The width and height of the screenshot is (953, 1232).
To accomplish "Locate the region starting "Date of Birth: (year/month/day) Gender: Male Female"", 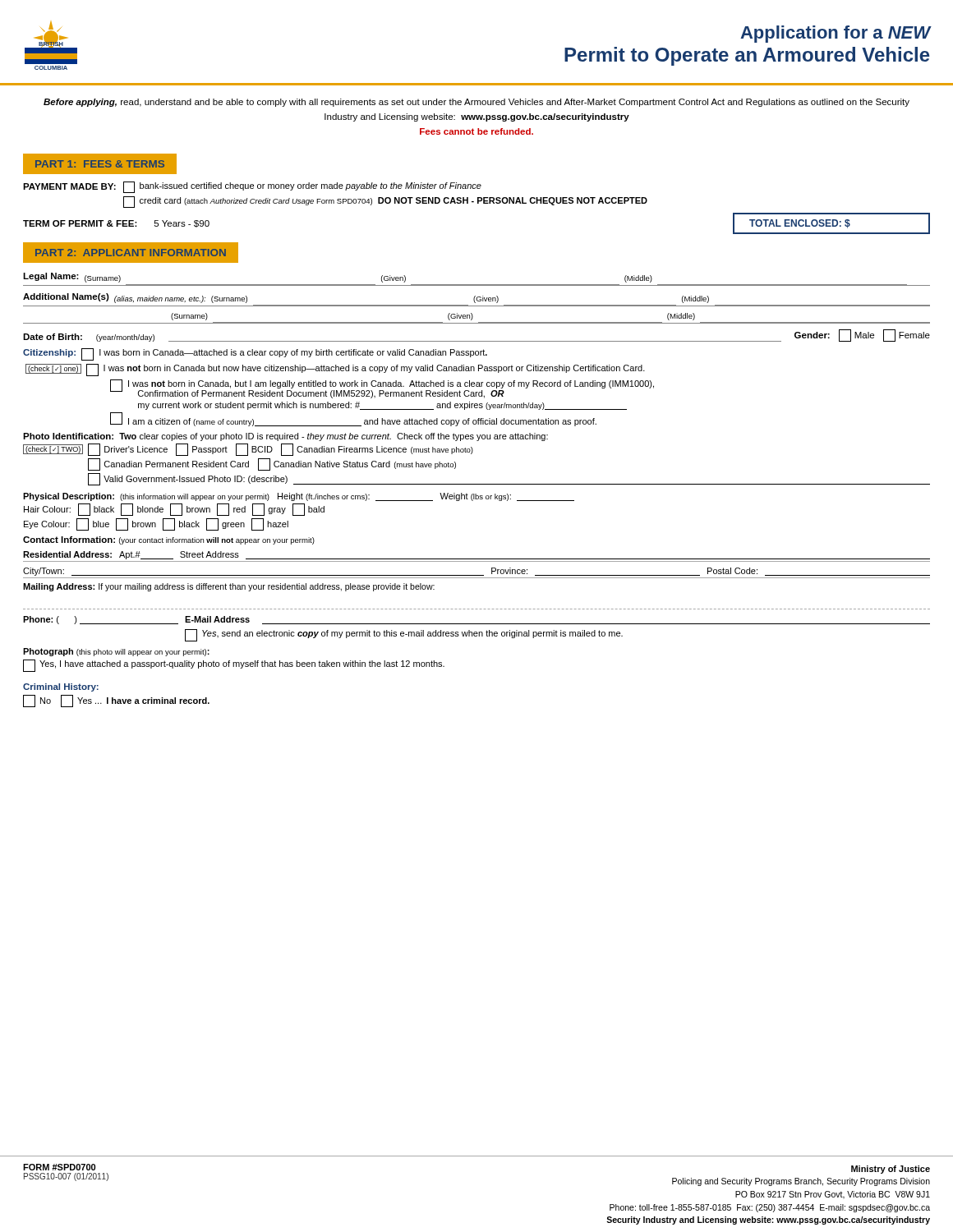I will 476,335.
